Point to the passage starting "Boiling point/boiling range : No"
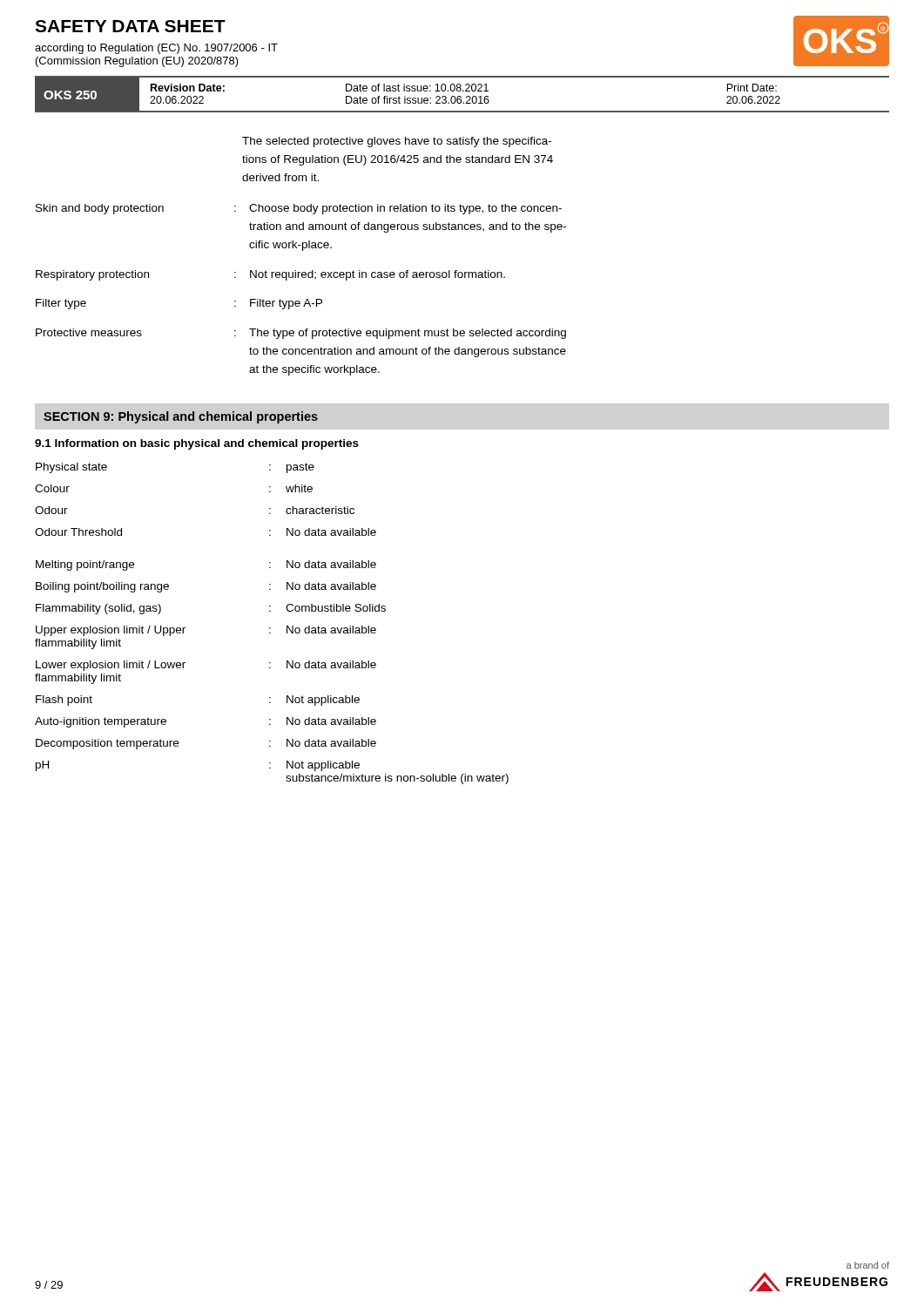This screenshot has height=1307, width=924. point(104,587)
